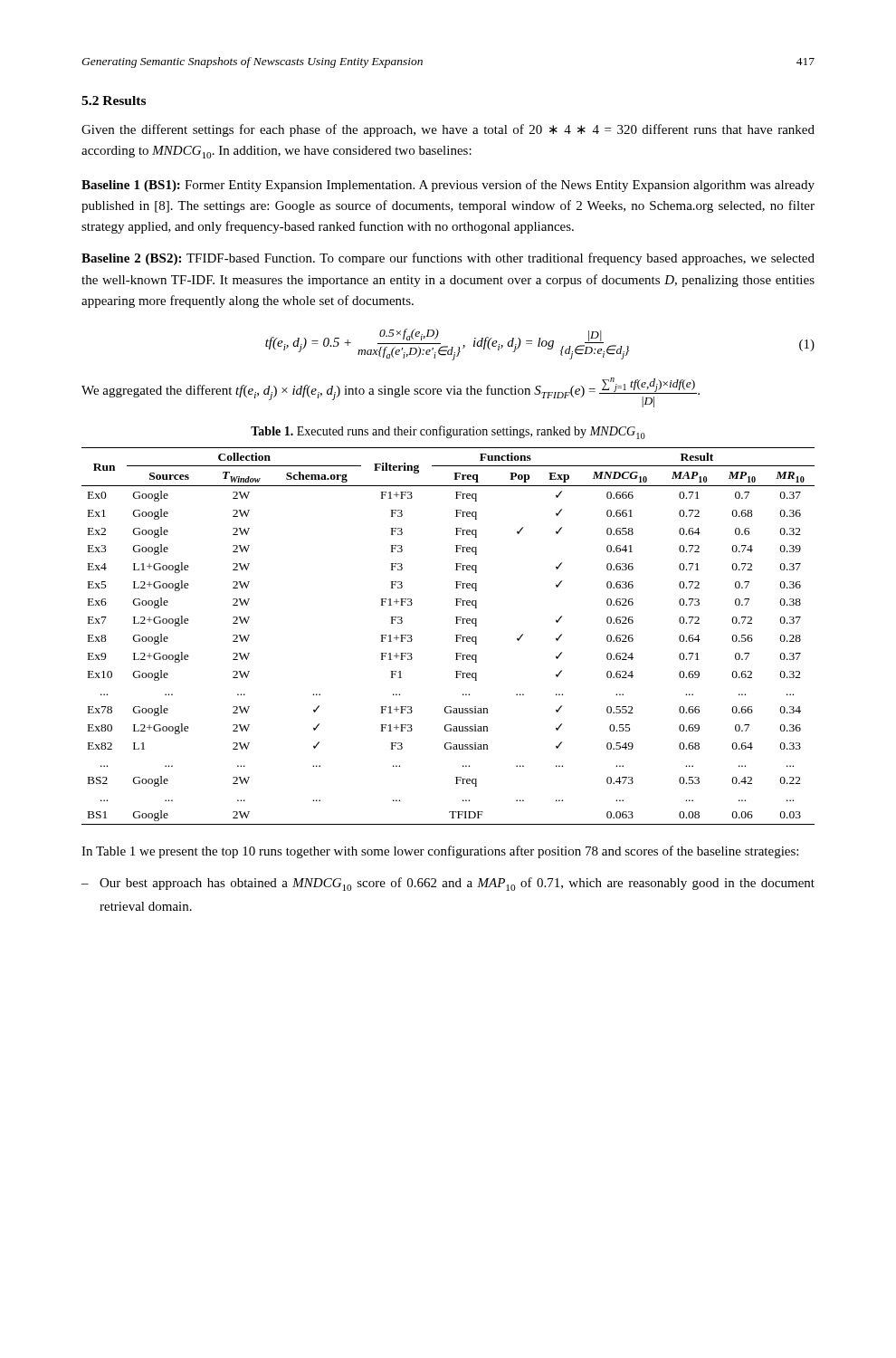Find the block starting "We aggregated the different tf(ei, dj)"

(x=448, y=391)
